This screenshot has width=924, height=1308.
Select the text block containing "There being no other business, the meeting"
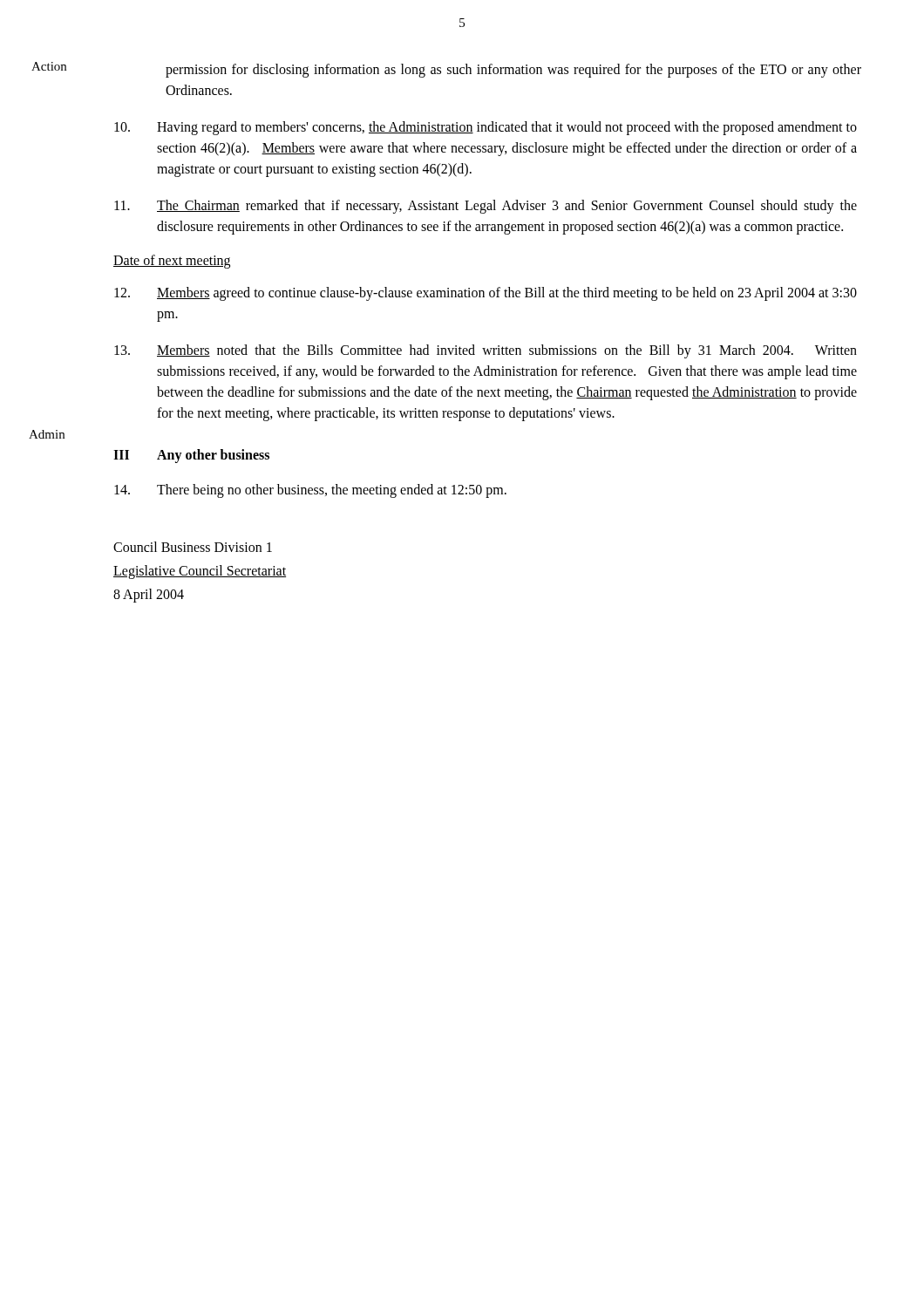485,490
